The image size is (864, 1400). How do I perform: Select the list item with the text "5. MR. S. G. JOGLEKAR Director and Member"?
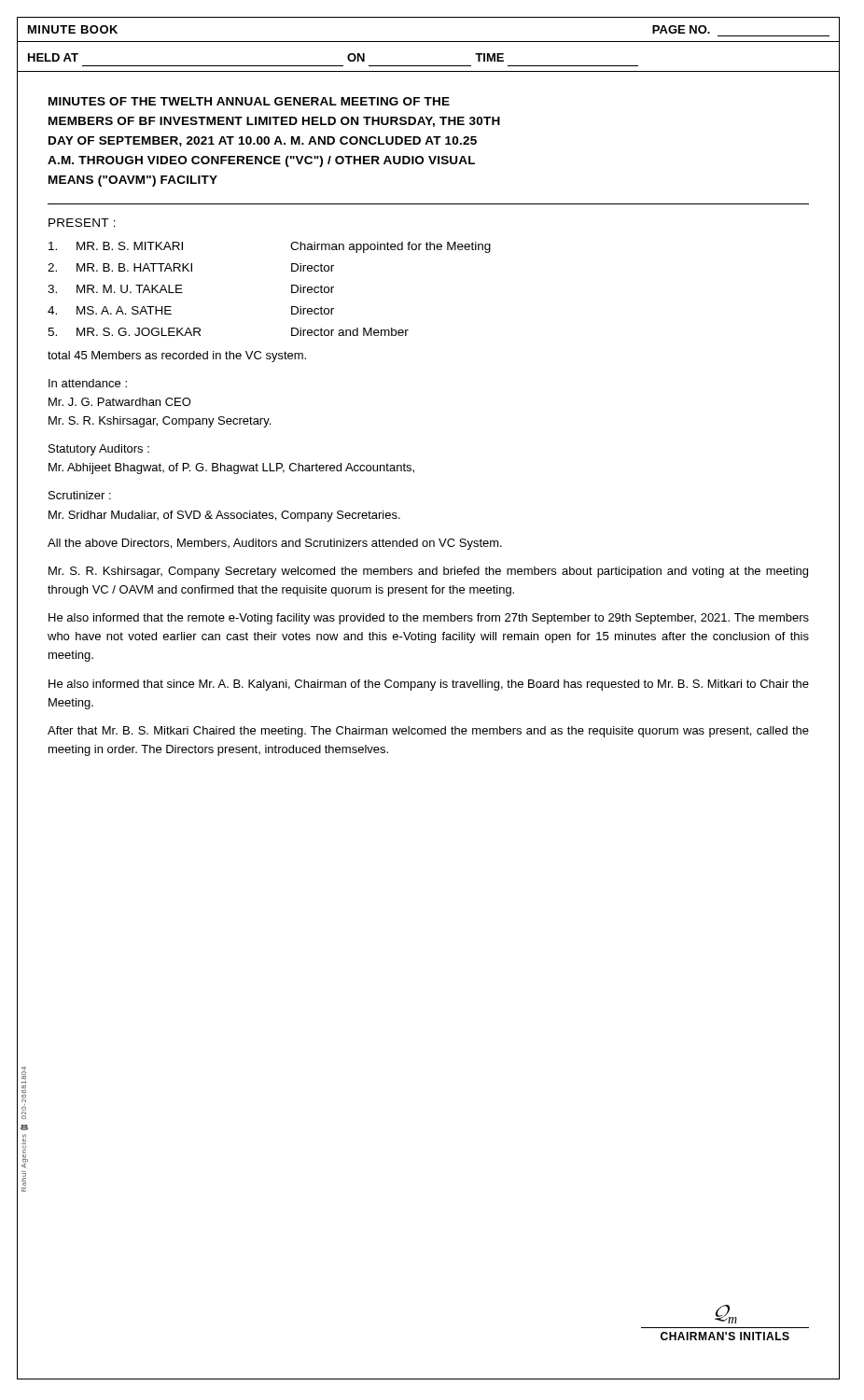click(139, 332)
